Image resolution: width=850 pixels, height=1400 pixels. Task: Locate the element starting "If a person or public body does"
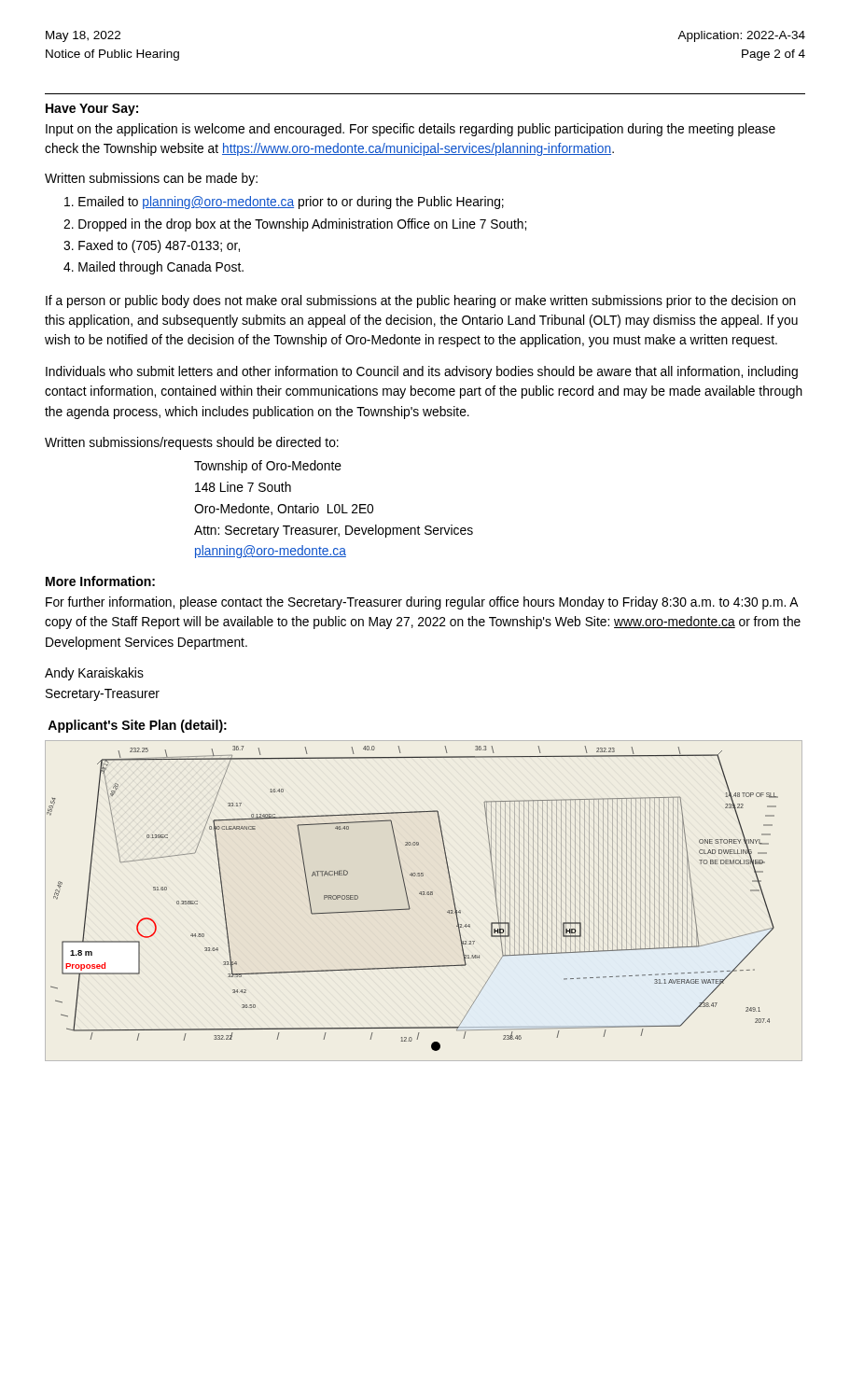421,321
